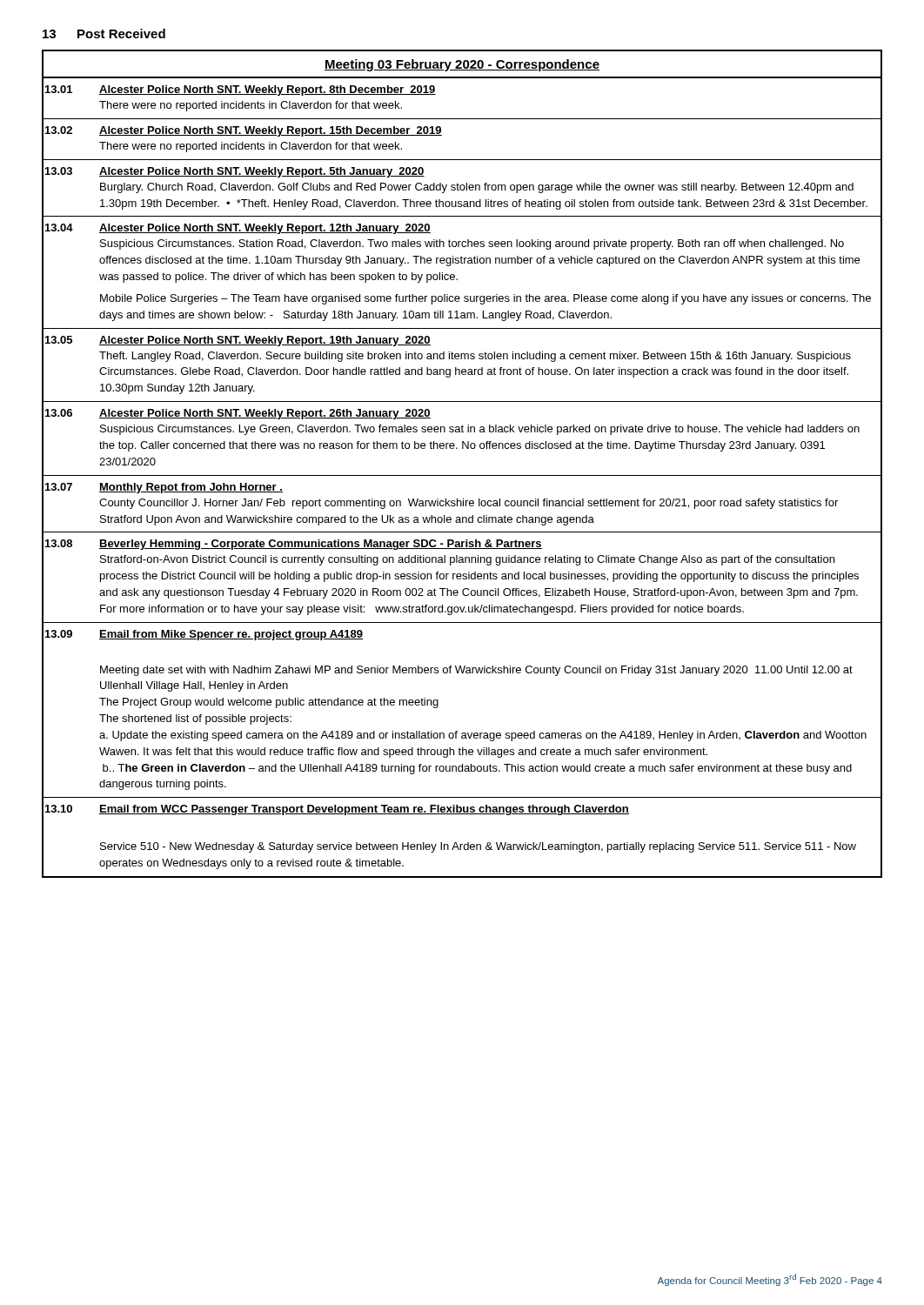Select the text block containing "Alcester Police North SNT. Weekly Report. 5th January"
The width and height of the screenshot is (924, 1305).
coord(486,188)
